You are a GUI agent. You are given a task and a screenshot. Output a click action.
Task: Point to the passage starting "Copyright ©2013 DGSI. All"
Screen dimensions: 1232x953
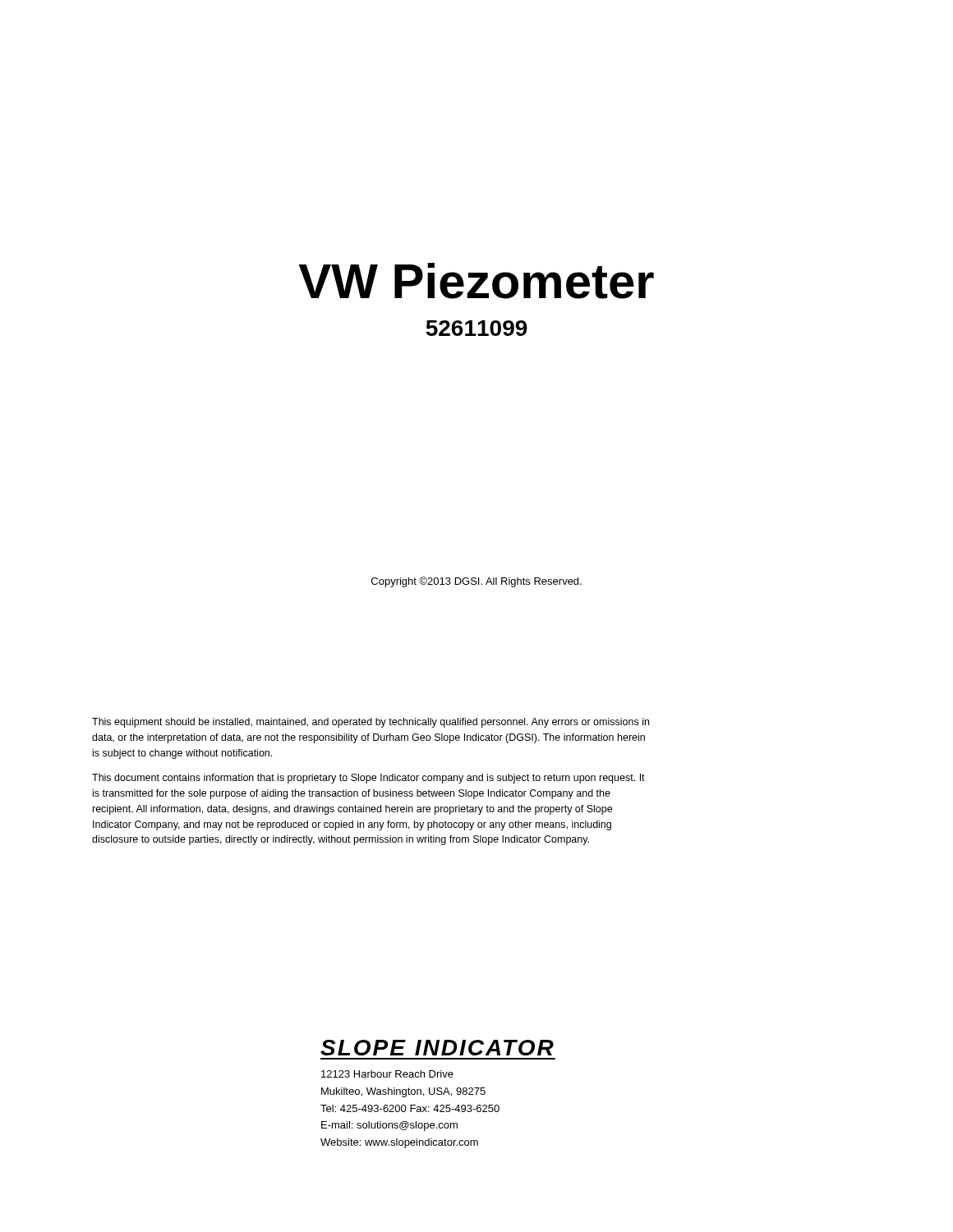click(476, 581)
